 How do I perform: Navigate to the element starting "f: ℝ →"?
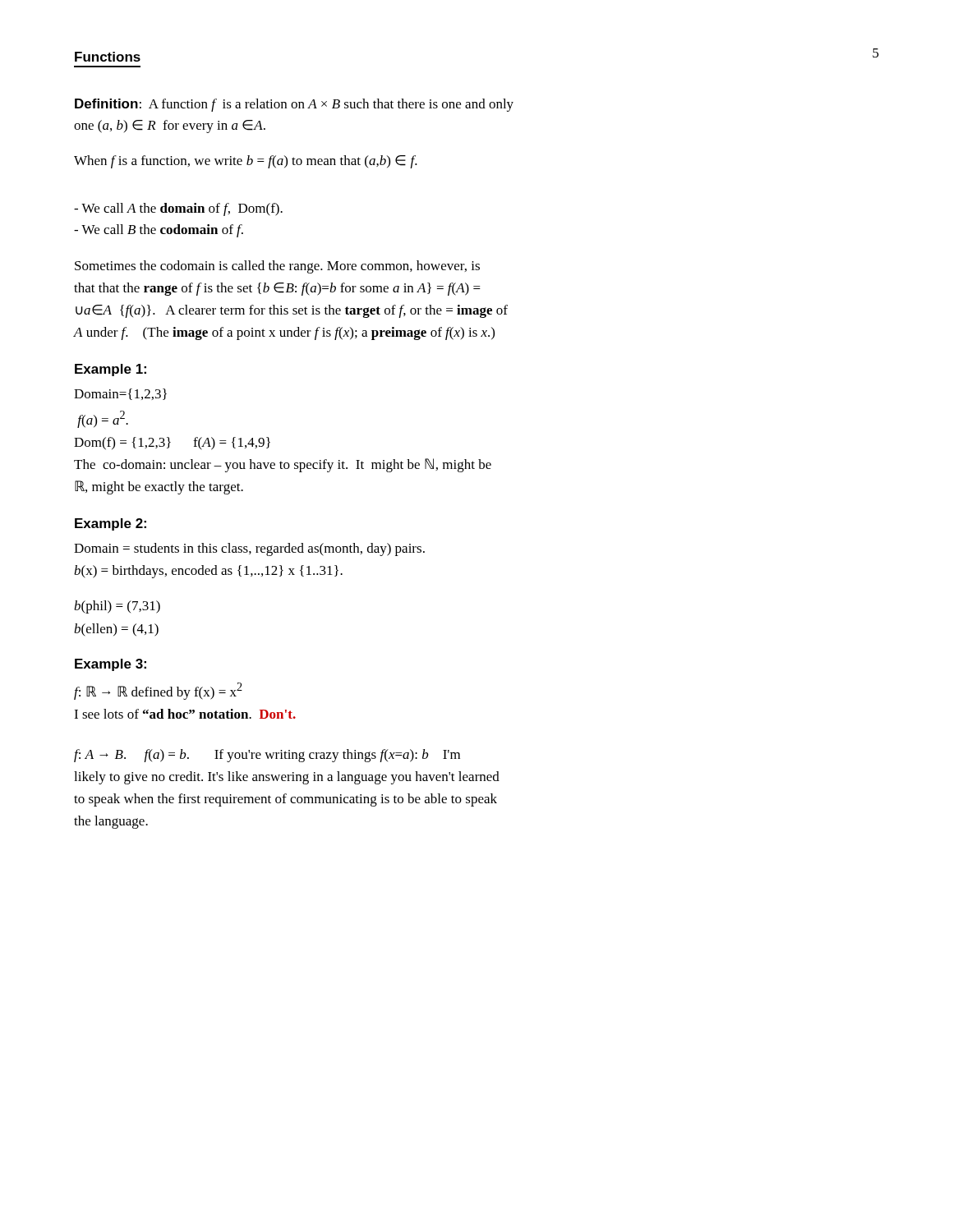click(185, 701)
